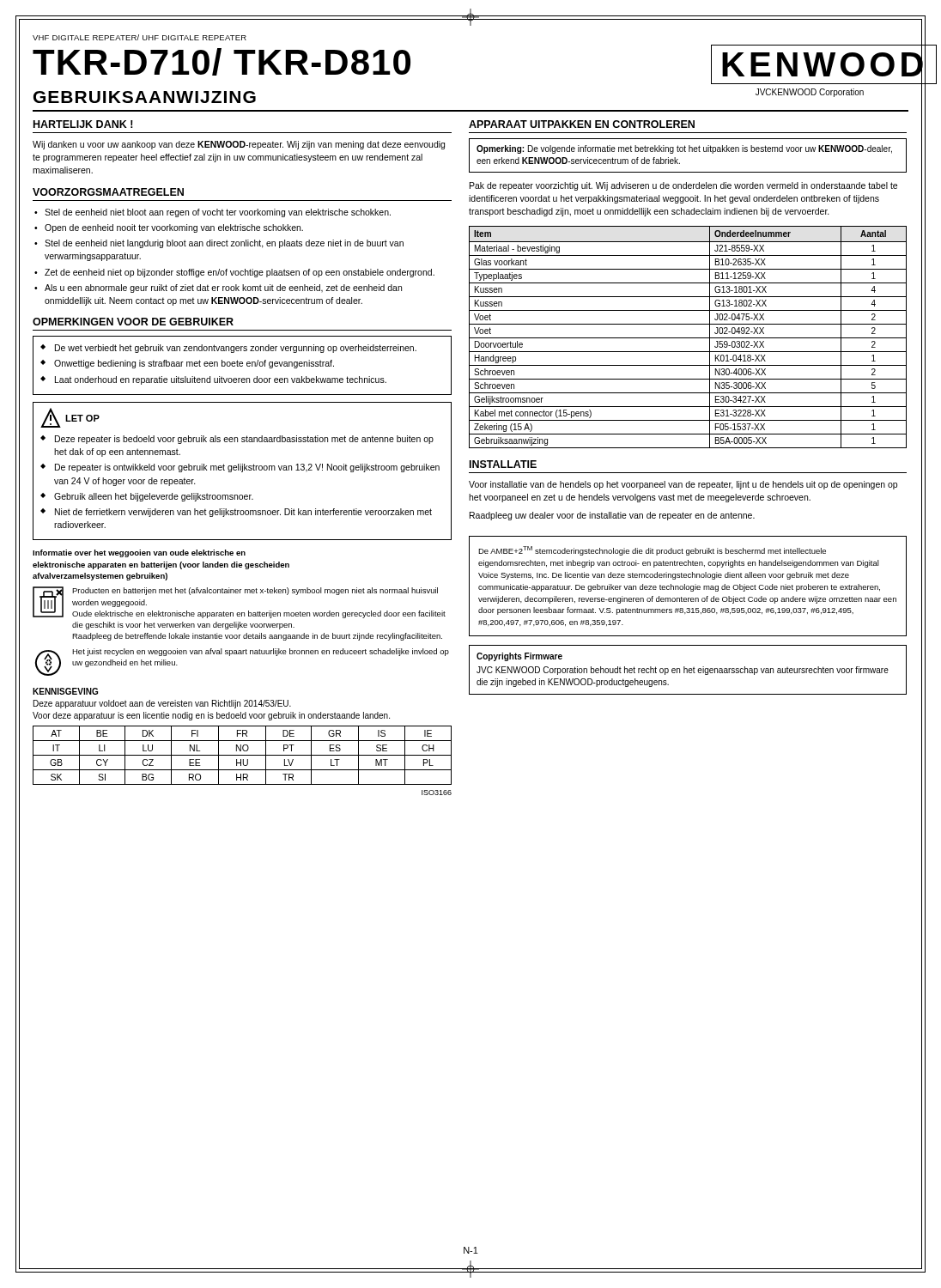Screen dimensions: 1288x941
Task: Select the text block that says "Copyrights Firmware JVC KENWOOD Corporation behoudt het"
Action: [688, 669]
